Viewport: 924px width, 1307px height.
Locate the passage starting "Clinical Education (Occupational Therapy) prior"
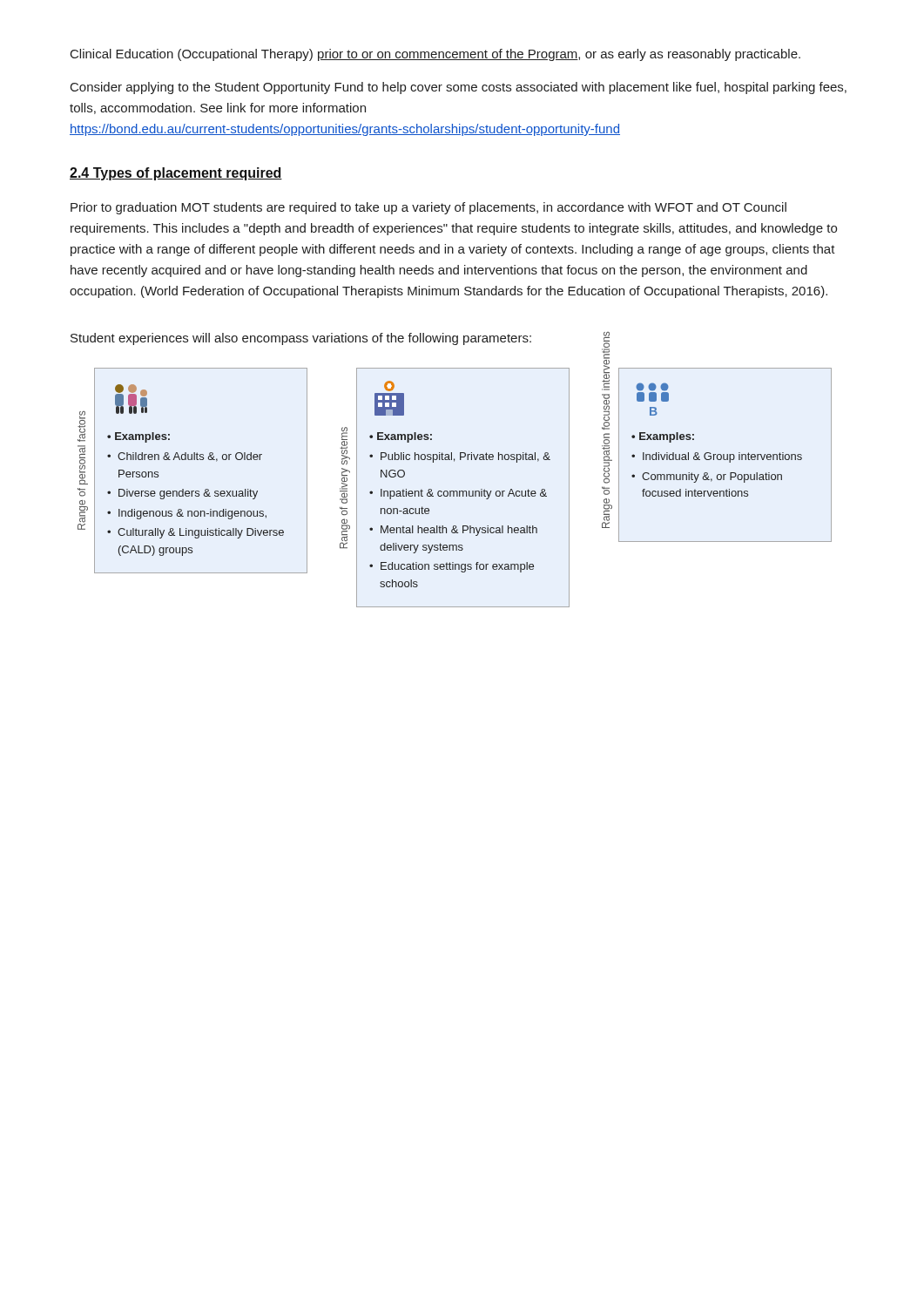tap(462, 54)
